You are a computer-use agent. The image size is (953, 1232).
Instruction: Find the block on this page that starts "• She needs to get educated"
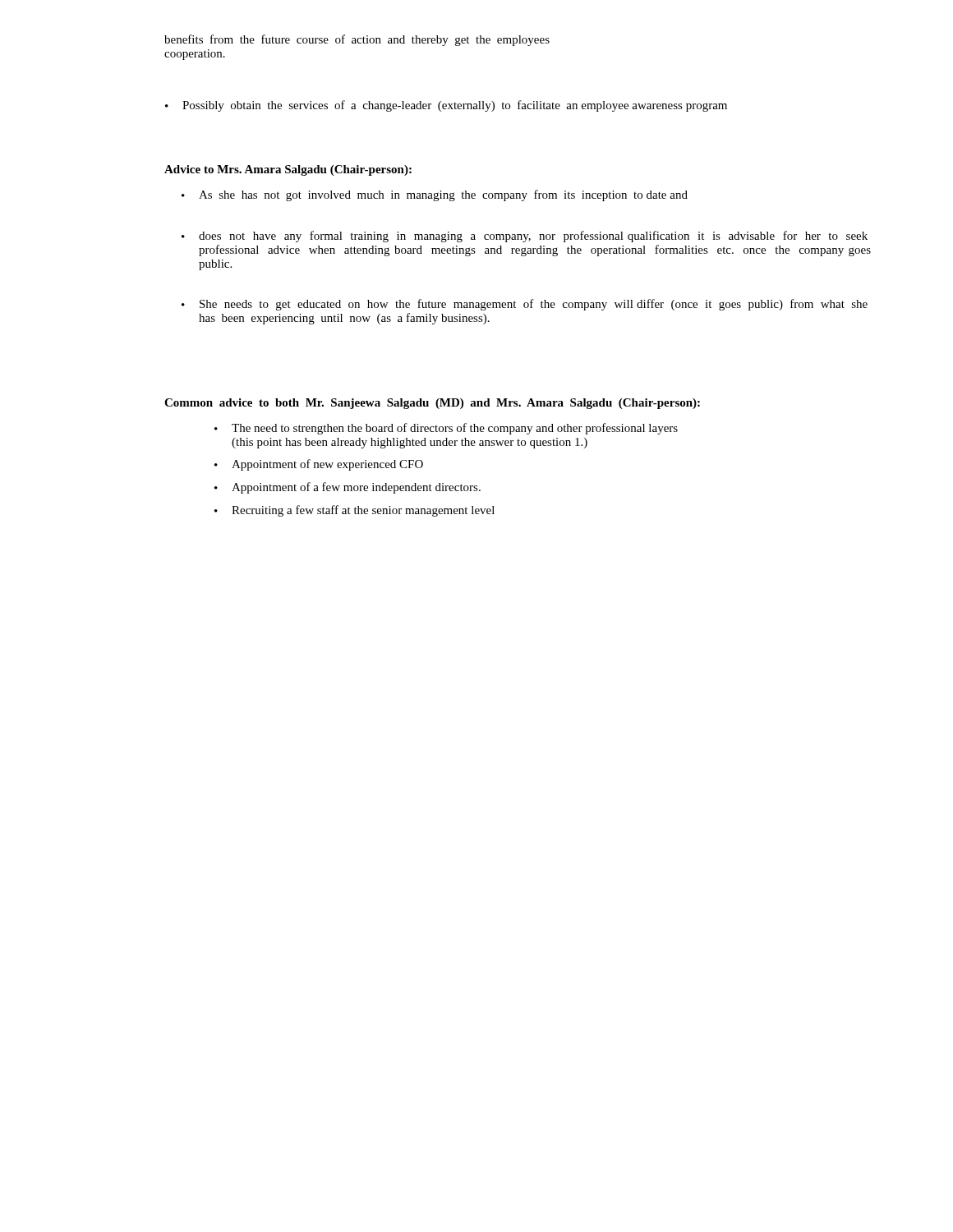pos(526,311)
